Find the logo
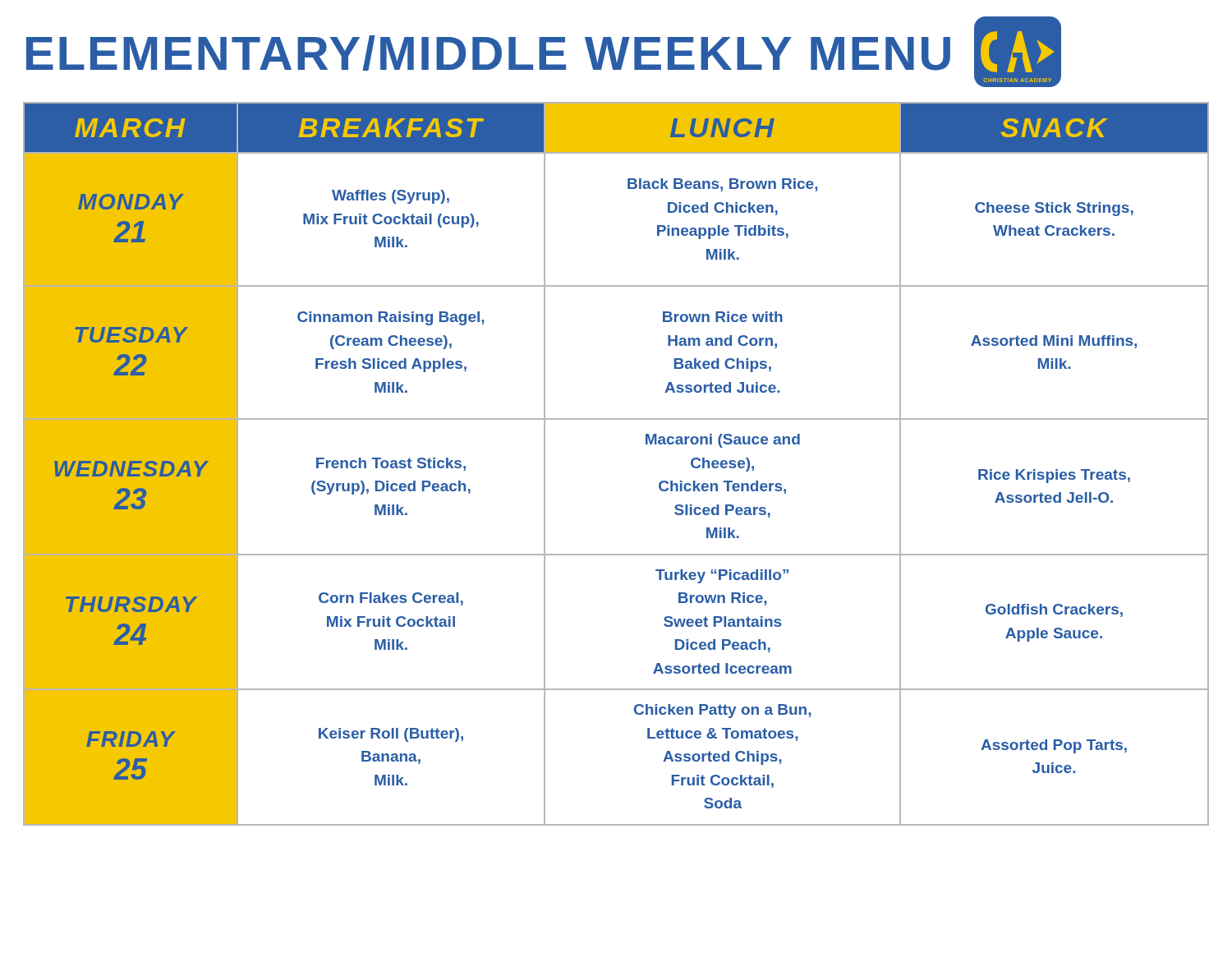 (x=1018, y=53)
